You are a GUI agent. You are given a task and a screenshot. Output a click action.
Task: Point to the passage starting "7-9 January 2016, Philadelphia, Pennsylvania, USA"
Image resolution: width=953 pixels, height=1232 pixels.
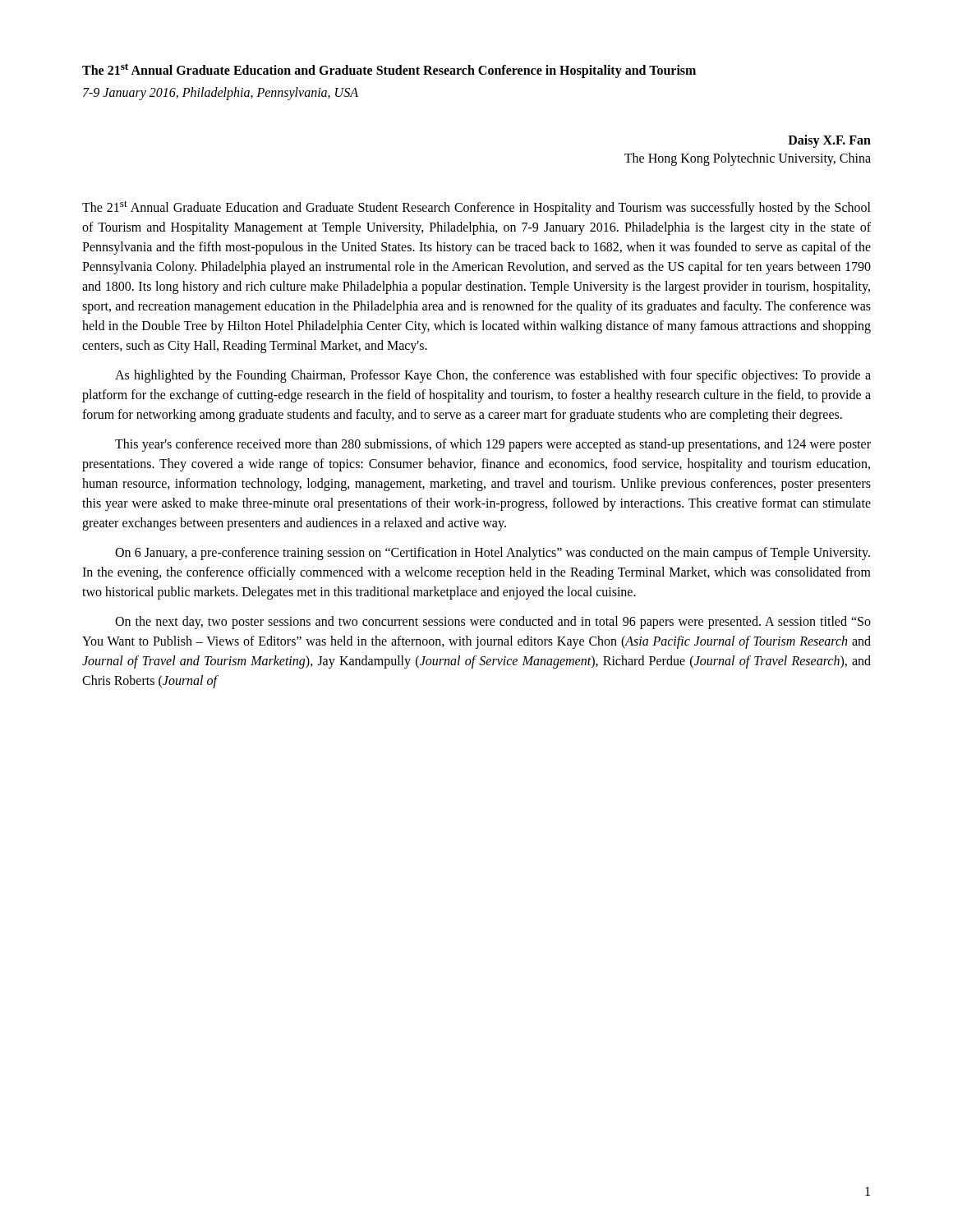220,92
